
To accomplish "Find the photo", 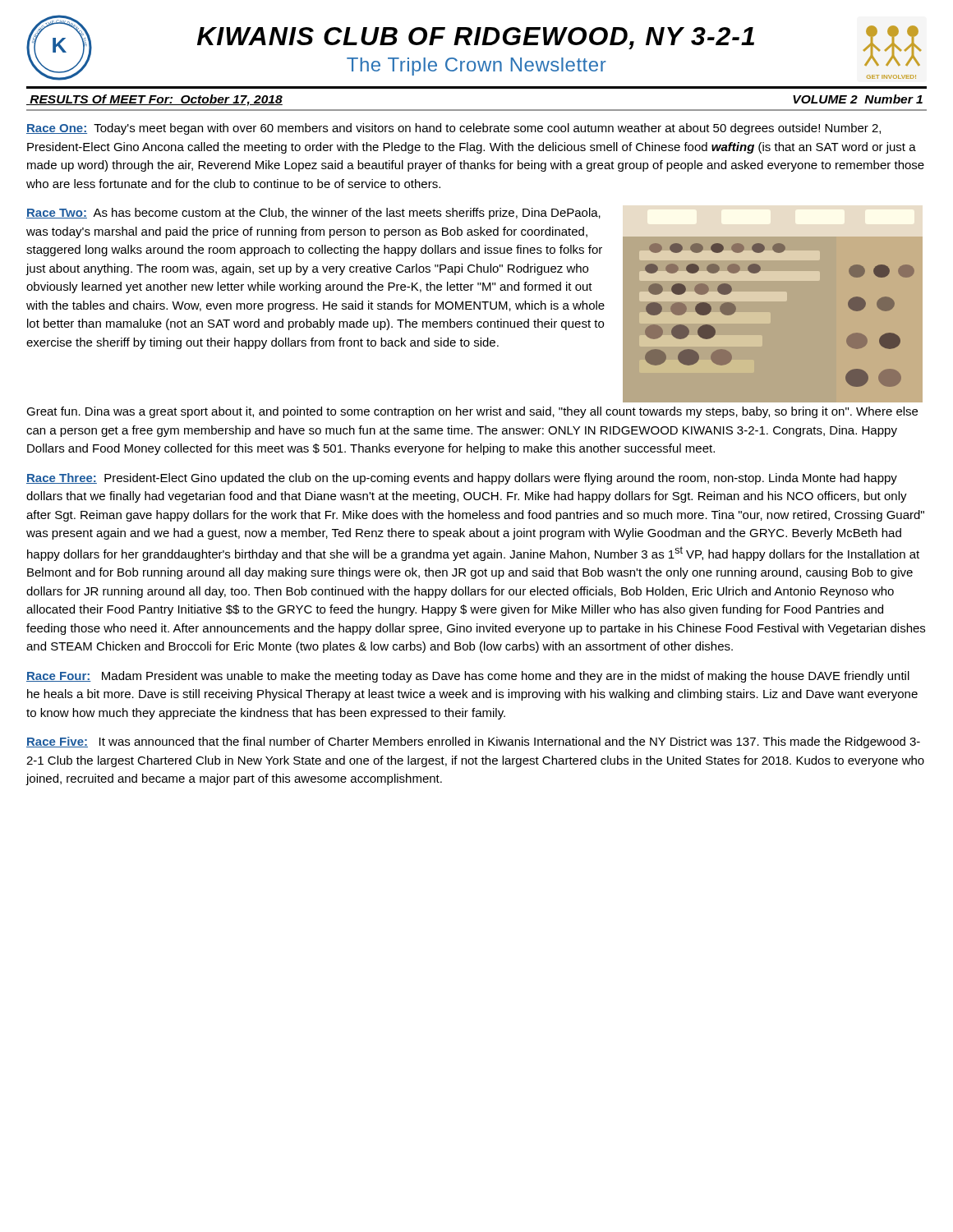I will (775, 304).
